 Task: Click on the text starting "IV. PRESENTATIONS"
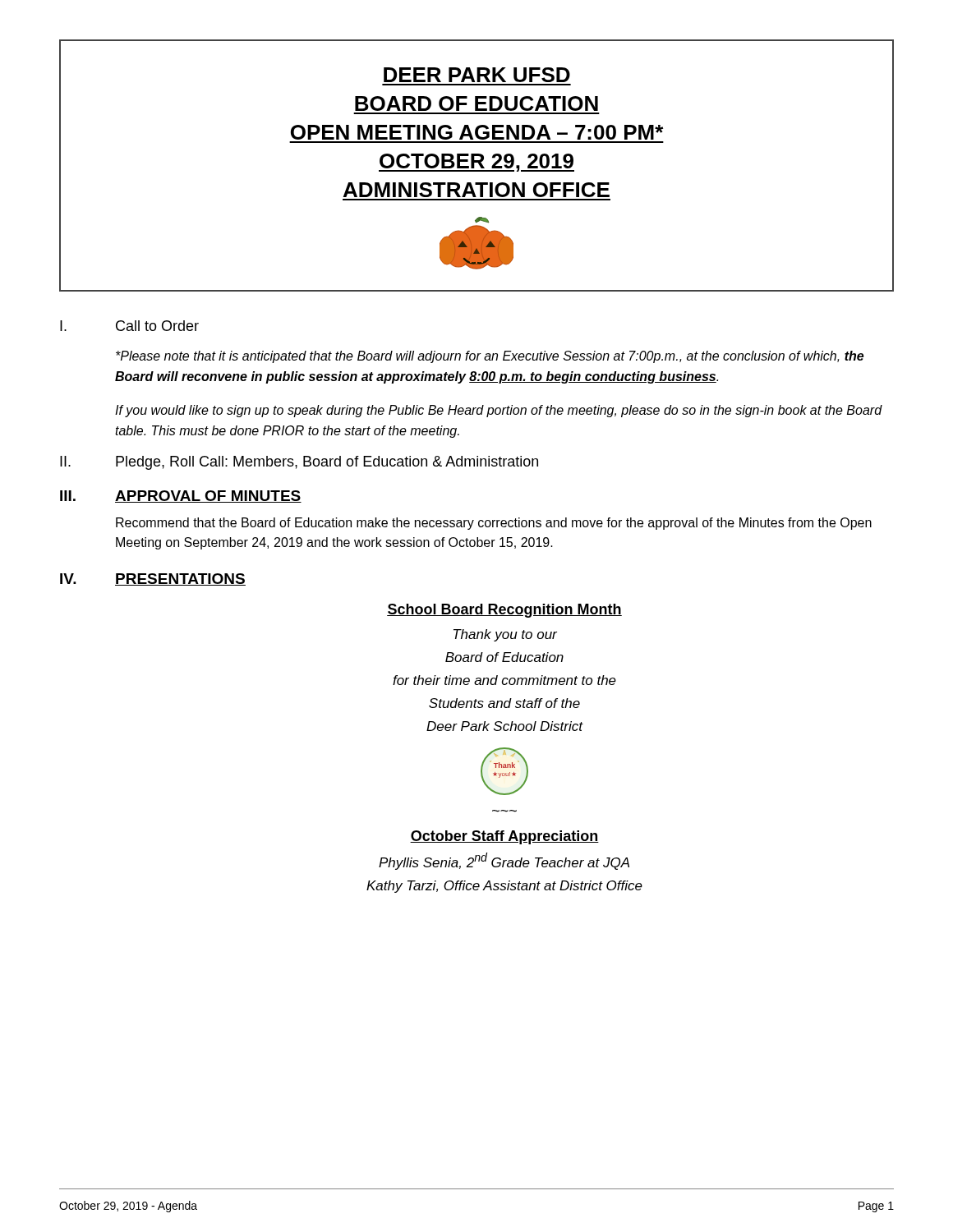pyautogui.click(x=152, y=579)
